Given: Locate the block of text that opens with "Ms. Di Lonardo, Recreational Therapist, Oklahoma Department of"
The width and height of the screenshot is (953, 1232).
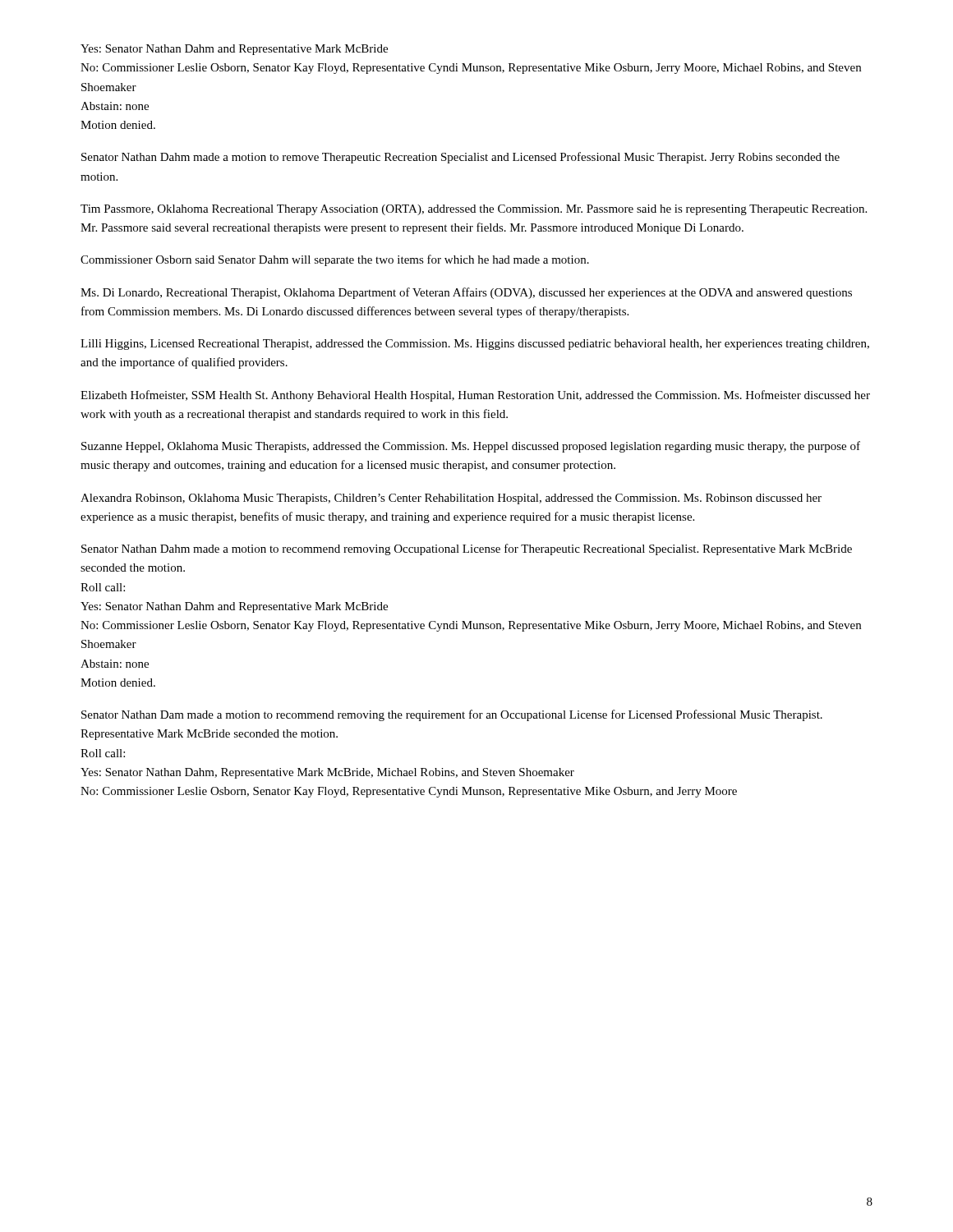Looking at the screenshot, I should (466, 302).
